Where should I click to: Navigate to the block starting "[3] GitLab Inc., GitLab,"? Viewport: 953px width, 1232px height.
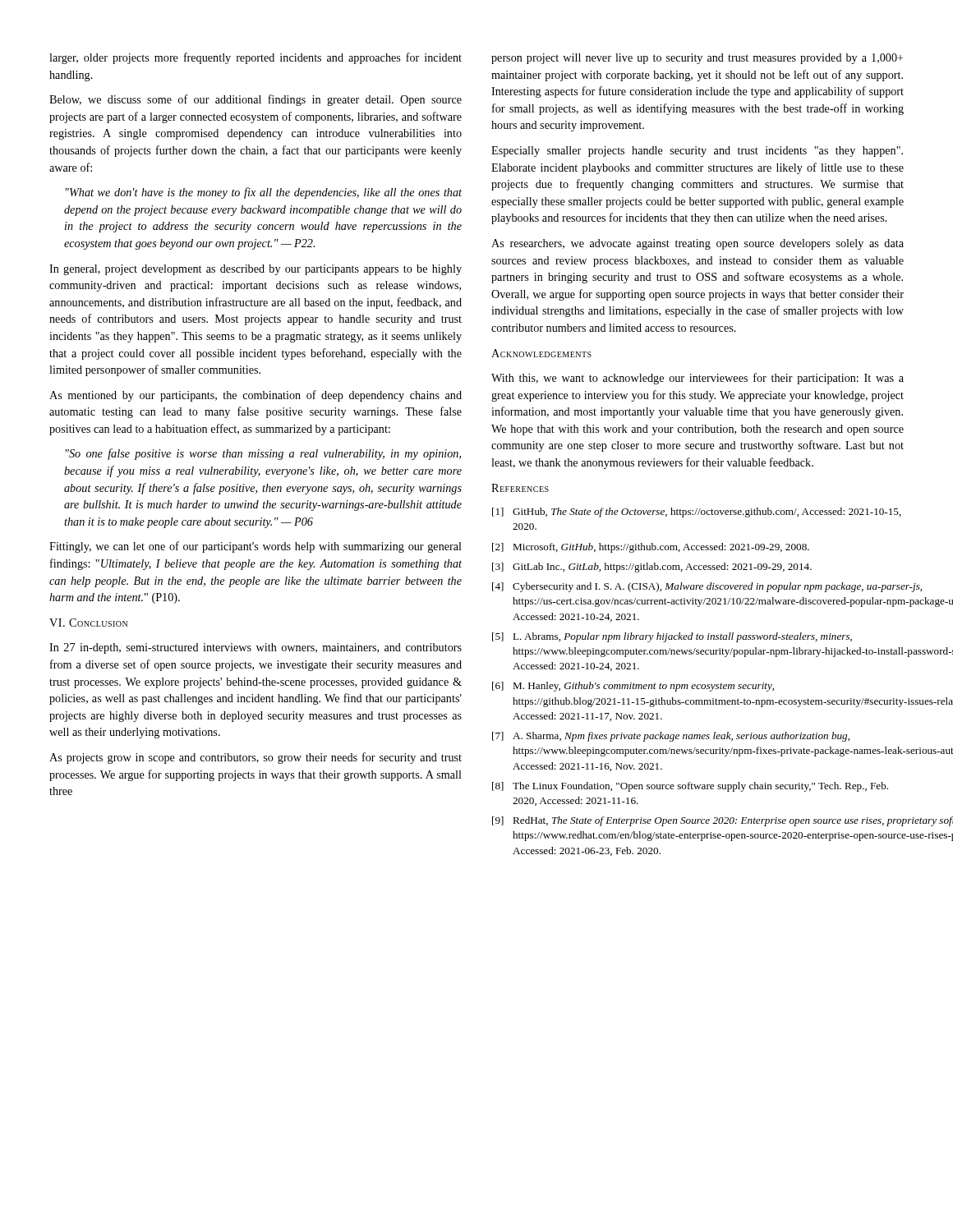(698, 567)
